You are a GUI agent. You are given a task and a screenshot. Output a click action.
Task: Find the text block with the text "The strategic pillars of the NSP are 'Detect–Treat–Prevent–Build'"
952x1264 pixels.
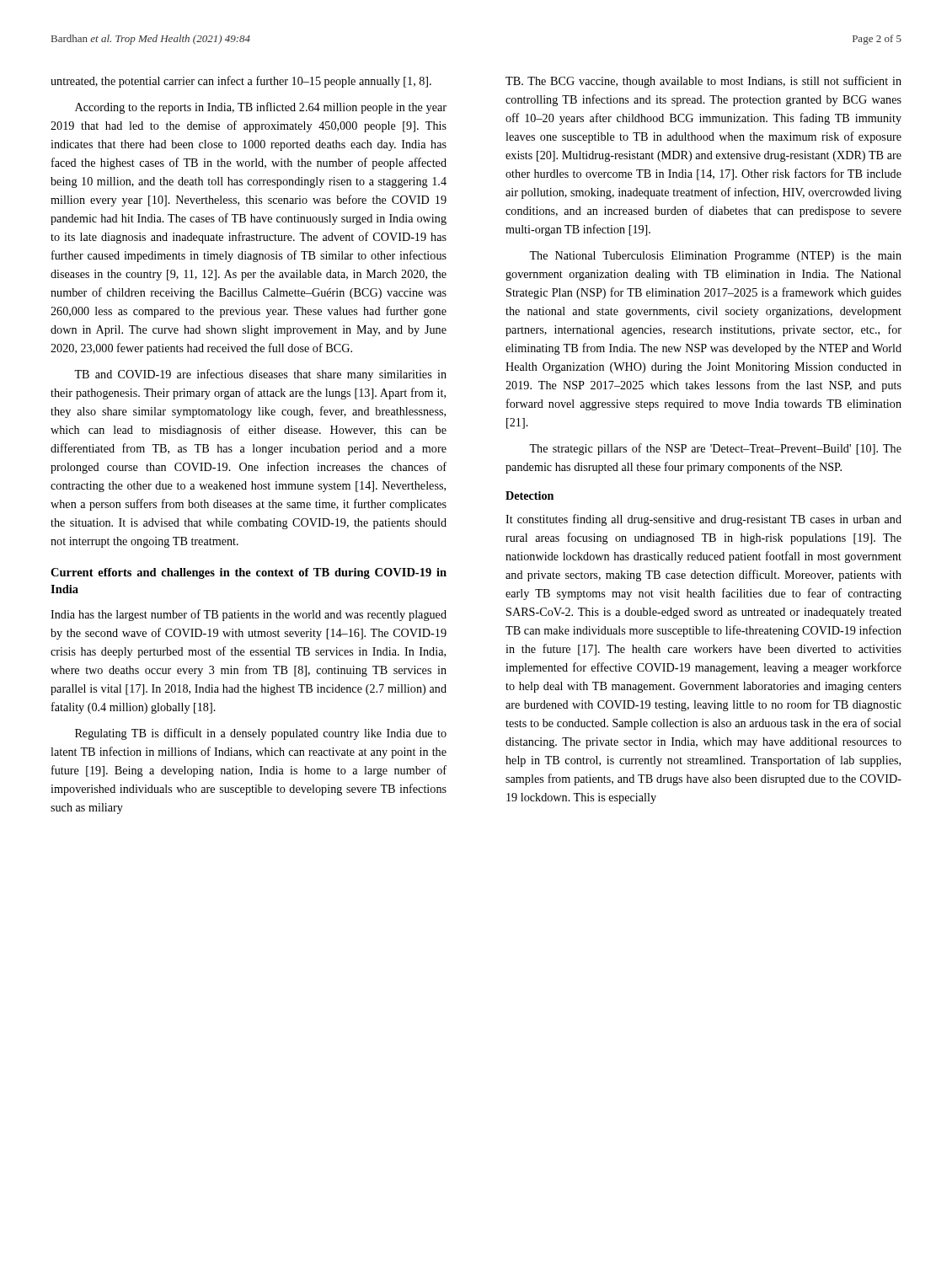pos(703,458)
